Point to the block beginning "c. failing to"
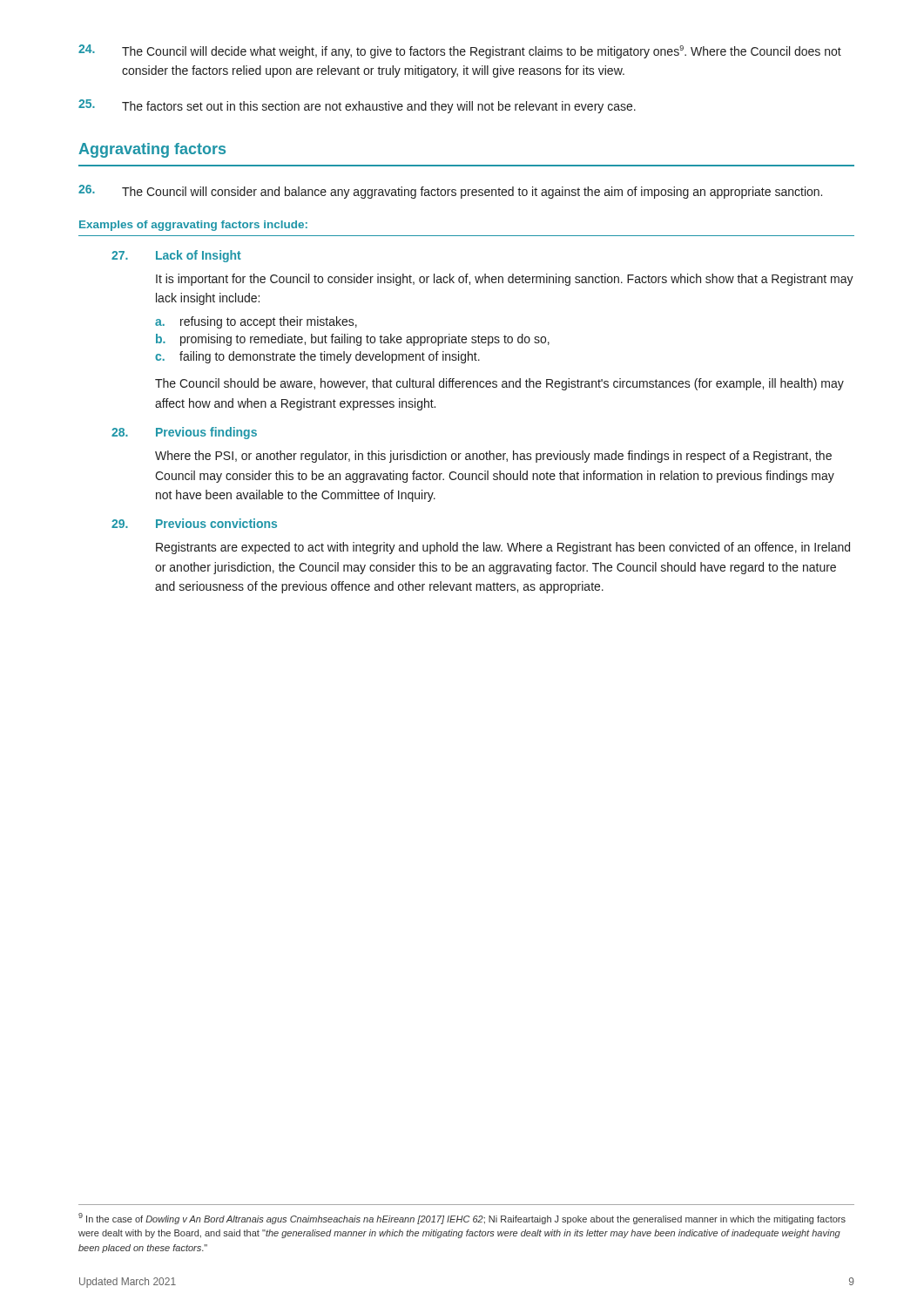Viewport: 924px width, 1307px height. [x=318, y=357]
